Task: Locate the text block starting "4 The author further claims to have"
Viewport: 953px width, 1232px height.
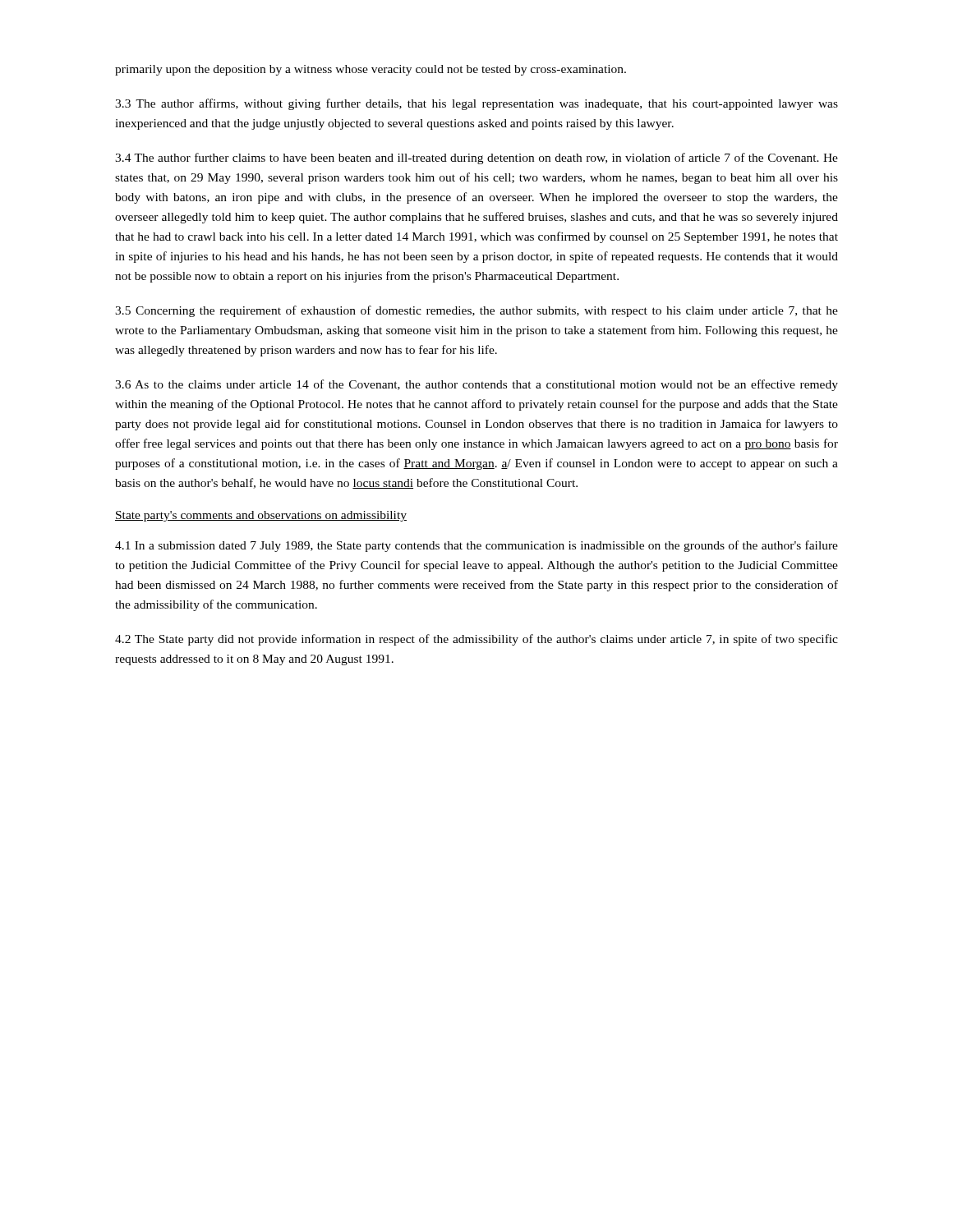Action: click(x=476, y=216)
